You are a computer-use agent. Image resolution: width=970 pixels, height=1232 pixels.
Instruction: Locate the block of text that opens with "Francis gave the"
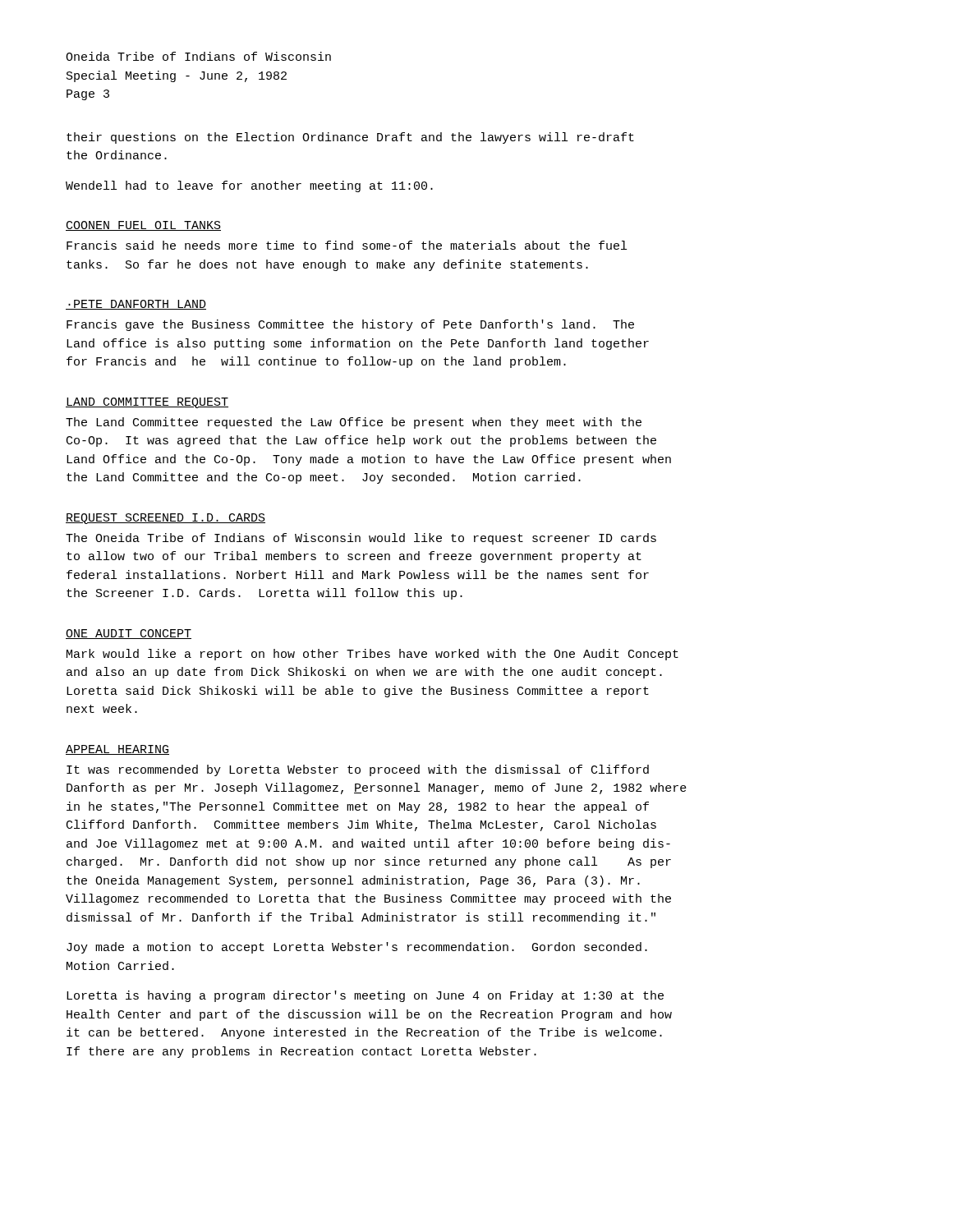[x=358, y=344]
